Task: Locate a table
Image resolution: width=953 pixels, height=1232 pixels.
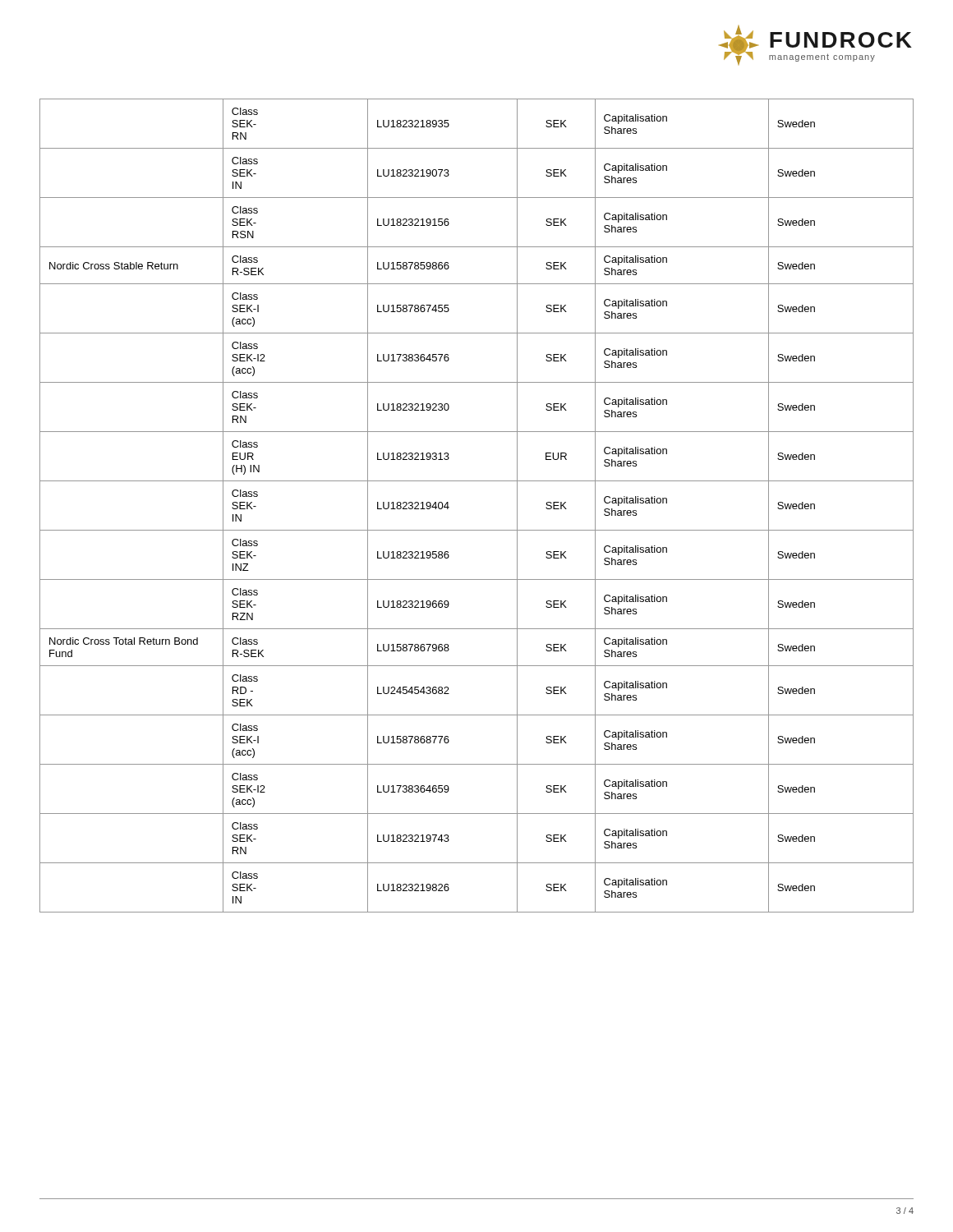Action: click(476, 506)
